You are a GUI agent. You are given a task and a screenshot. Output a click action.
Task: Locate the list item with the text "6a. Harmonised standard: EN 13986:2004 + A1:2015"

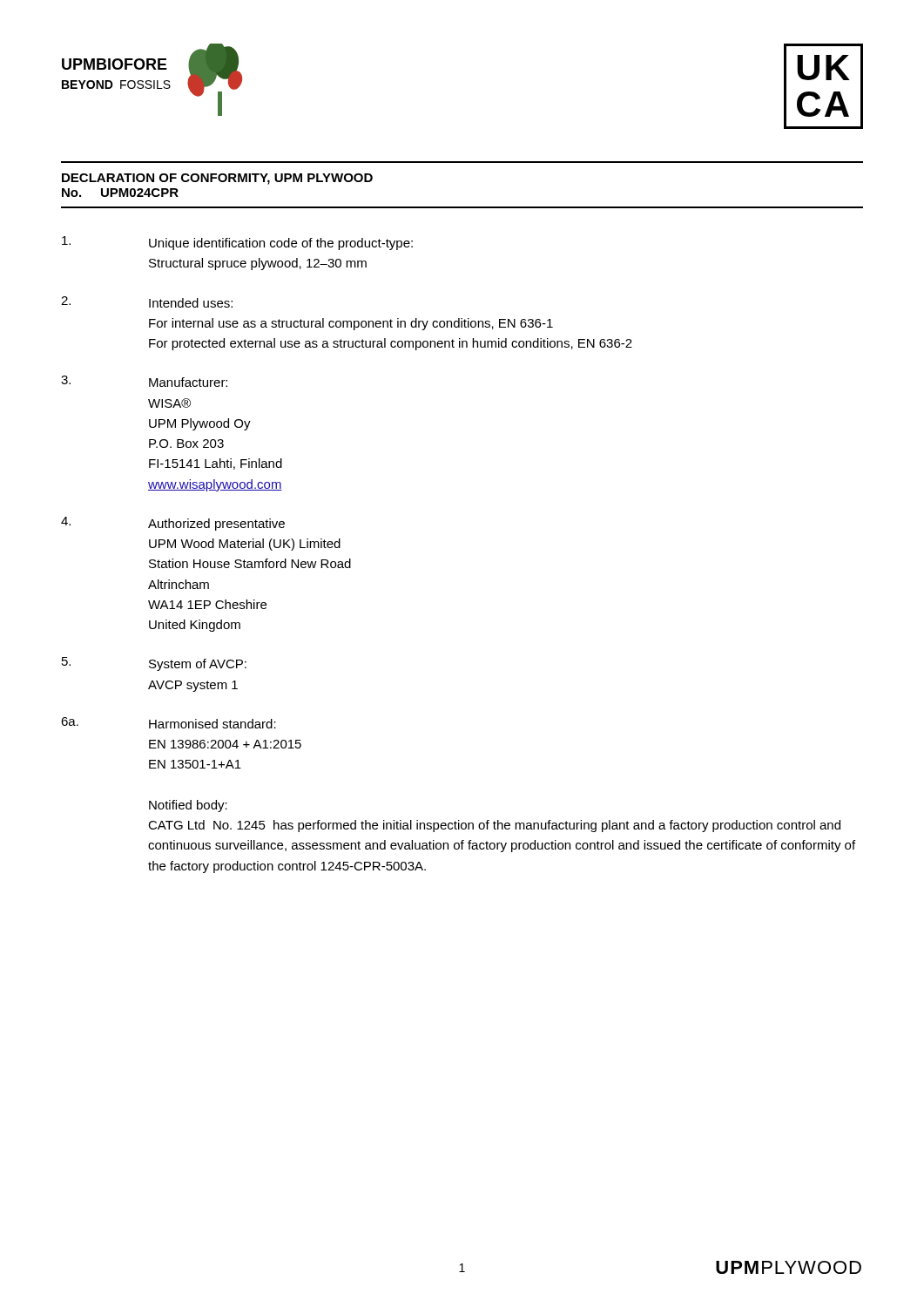click(169, 723)
